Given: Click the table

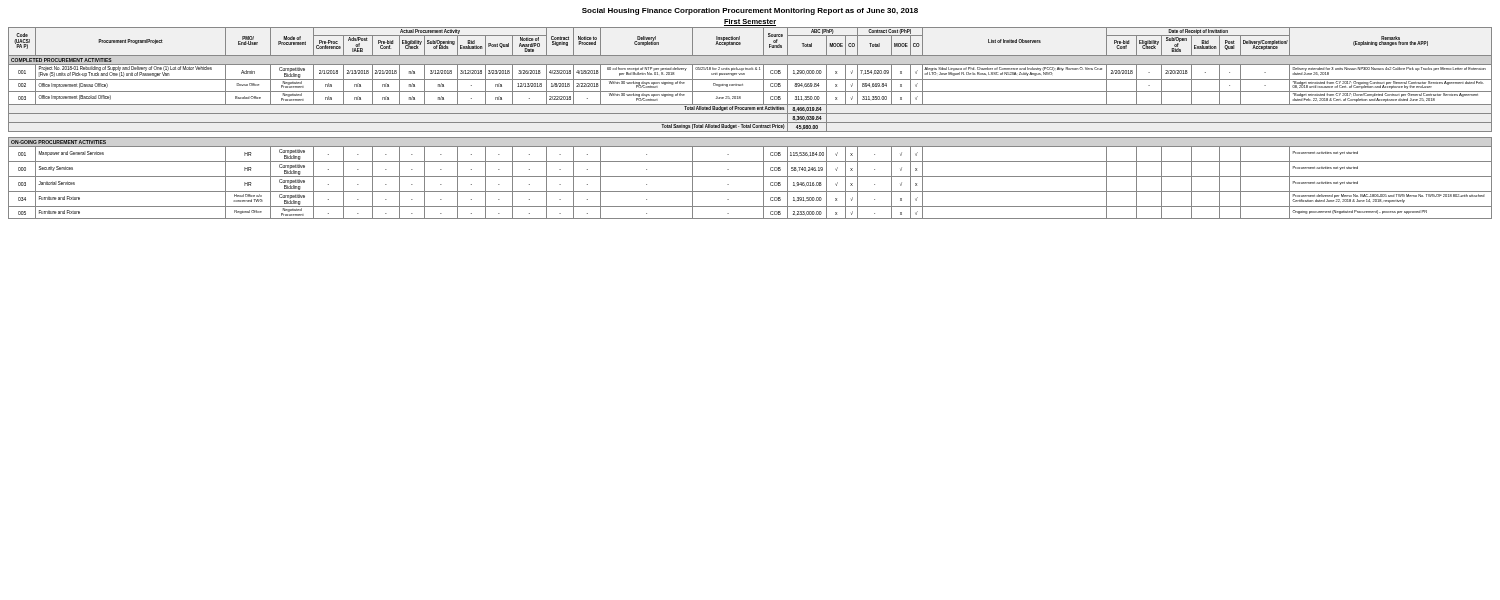Looking at the screenshot, I should [750, 123].
